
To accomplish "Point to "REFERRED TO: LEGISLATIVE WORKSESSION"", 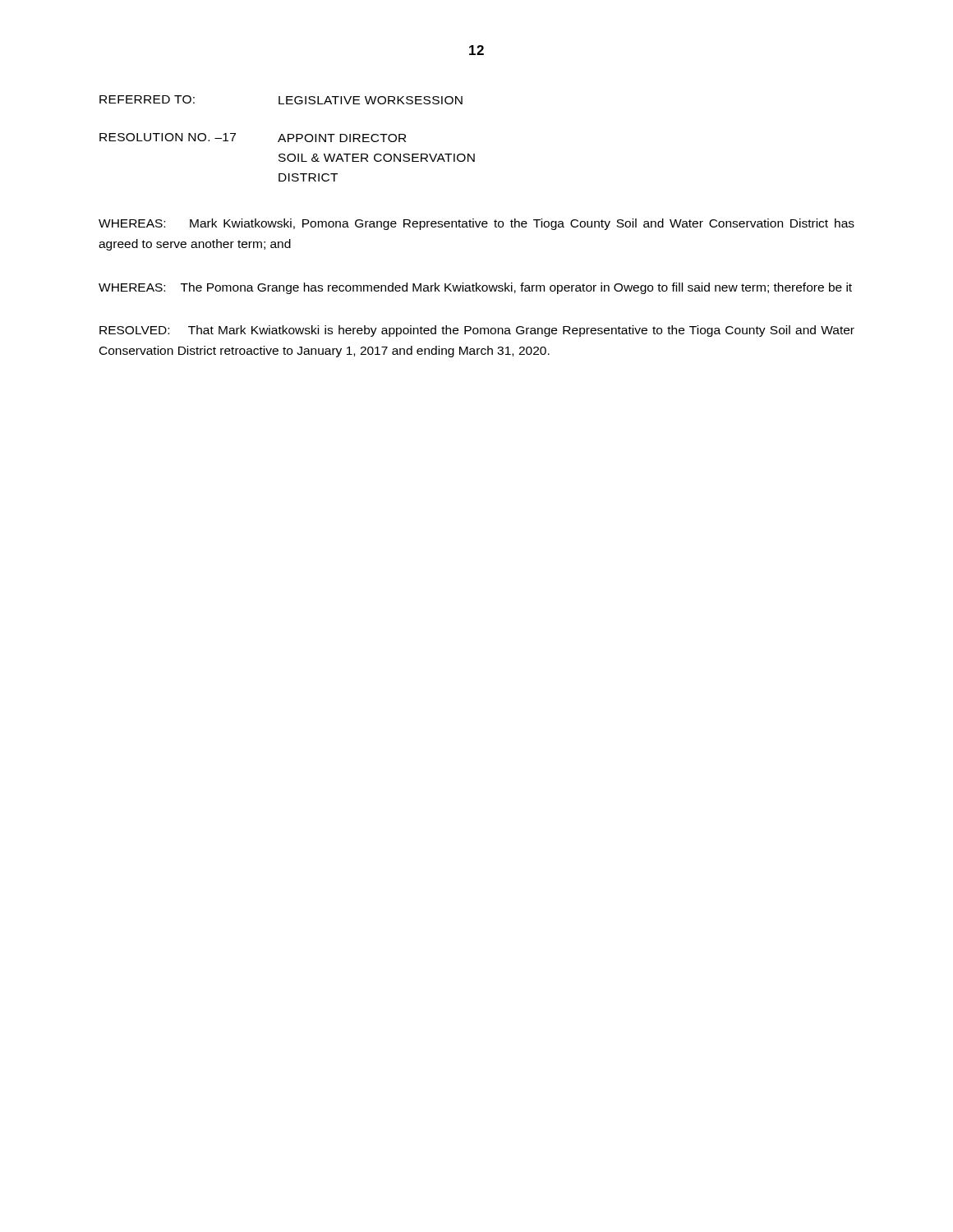I will [x=281, y=100].
